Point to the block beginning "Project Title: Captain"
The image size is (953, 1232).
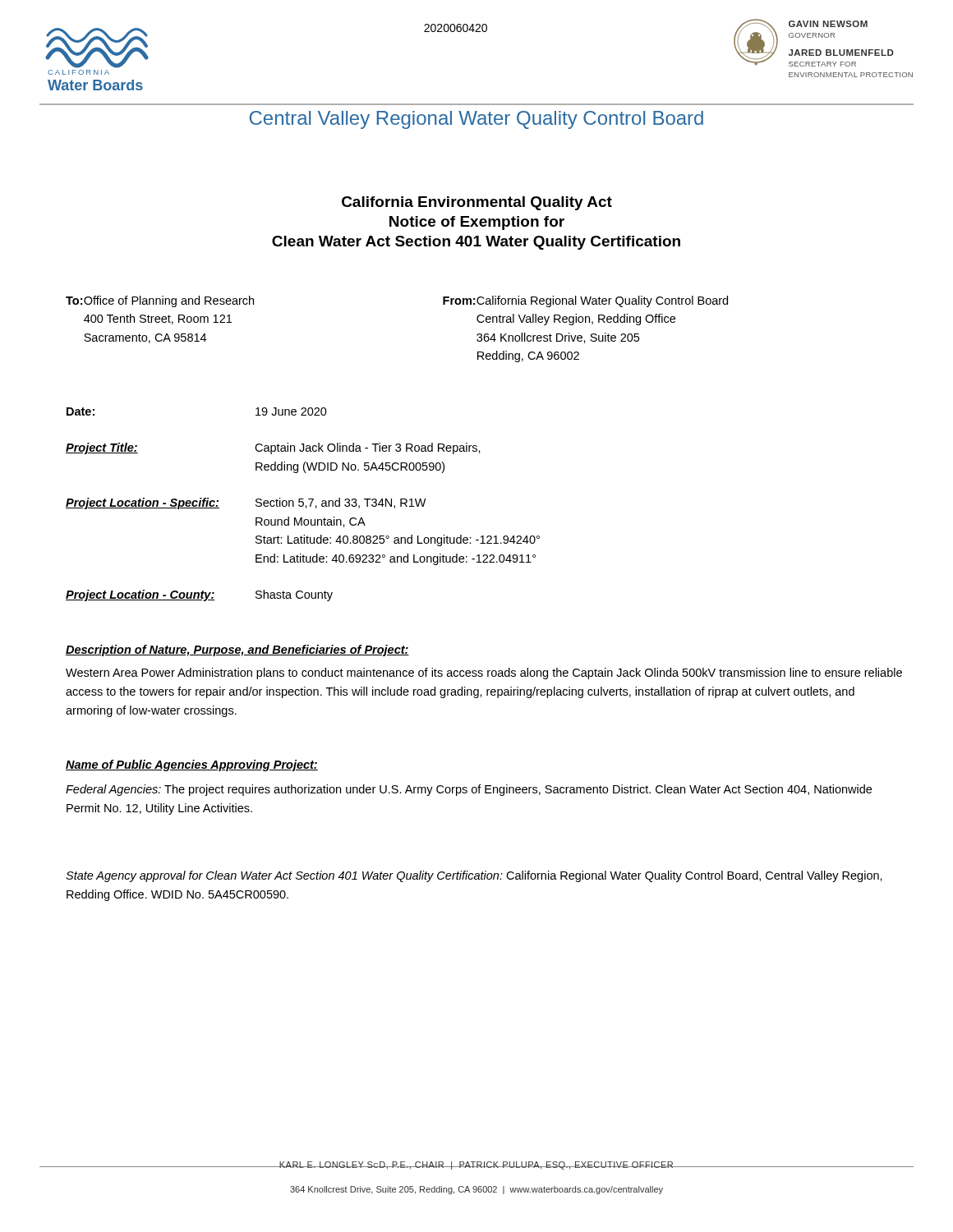tap(485, 457)
